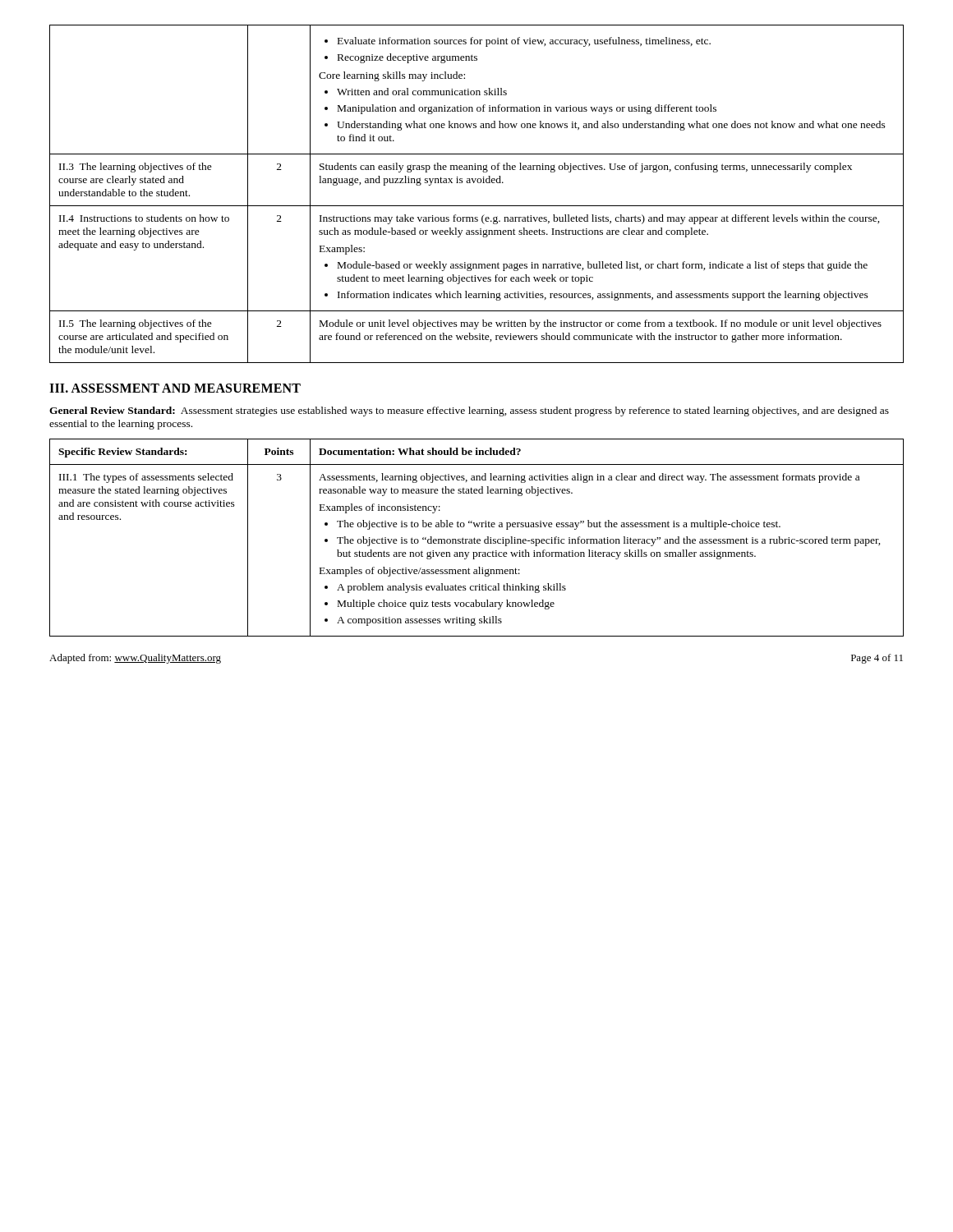Viewport: 953px width, 1232px height.
Task: Click on the text block that says "General Review Standard:"
Action: click(x=469, y=417)
